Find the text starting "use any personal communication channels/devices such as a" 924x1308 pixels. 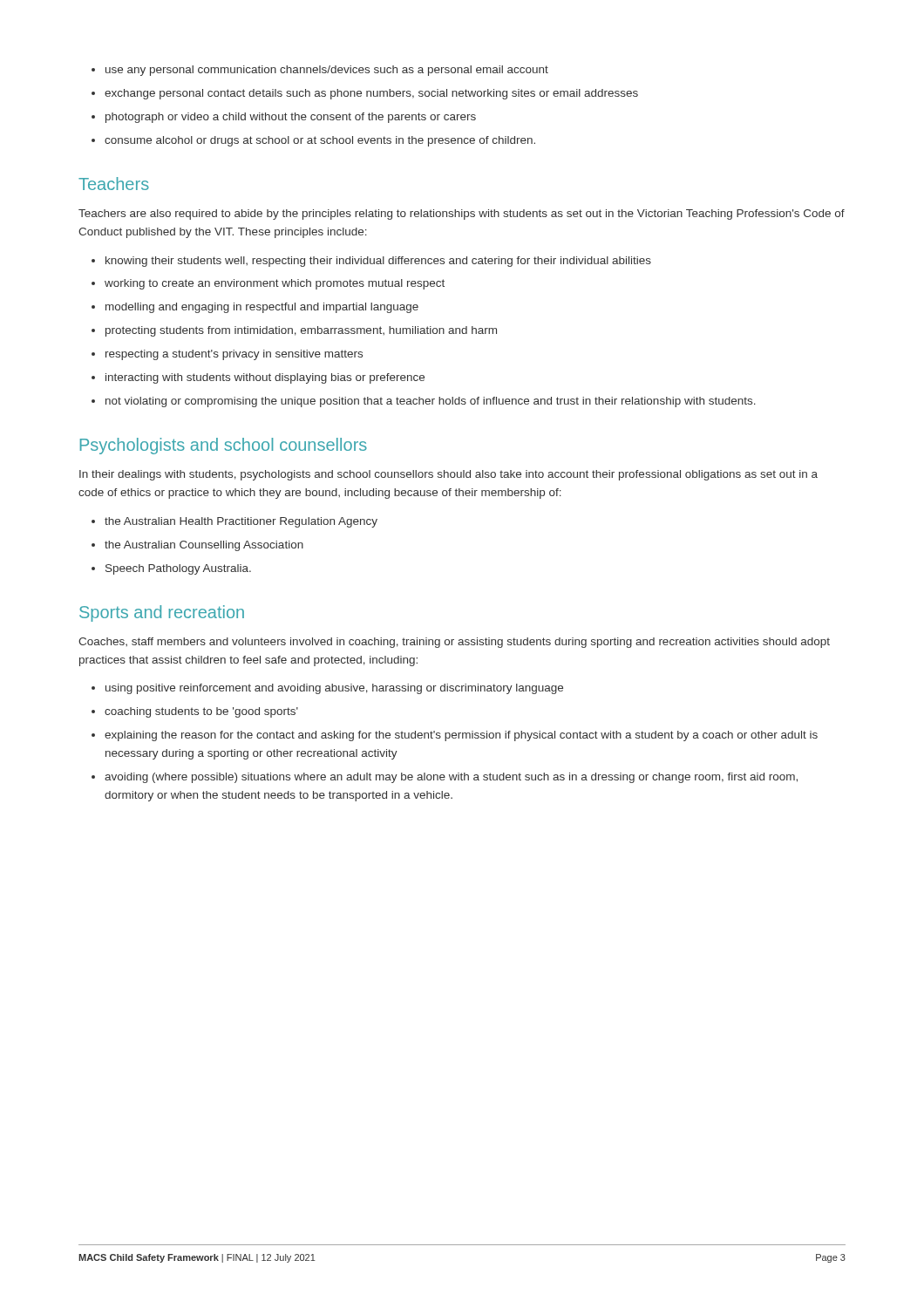point(326,69)
